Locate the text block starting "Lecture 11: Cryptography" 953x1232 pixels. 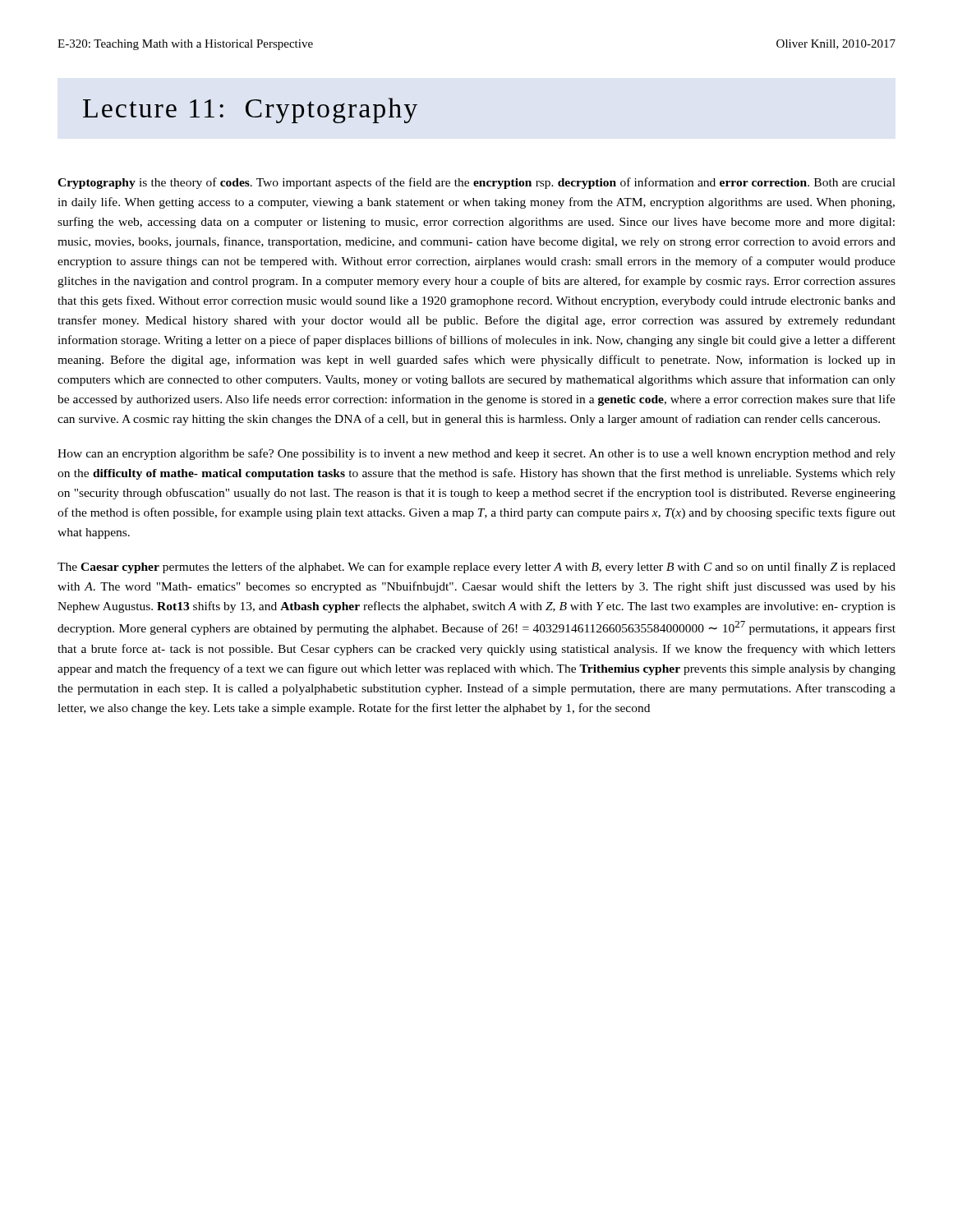coord(251,108)
